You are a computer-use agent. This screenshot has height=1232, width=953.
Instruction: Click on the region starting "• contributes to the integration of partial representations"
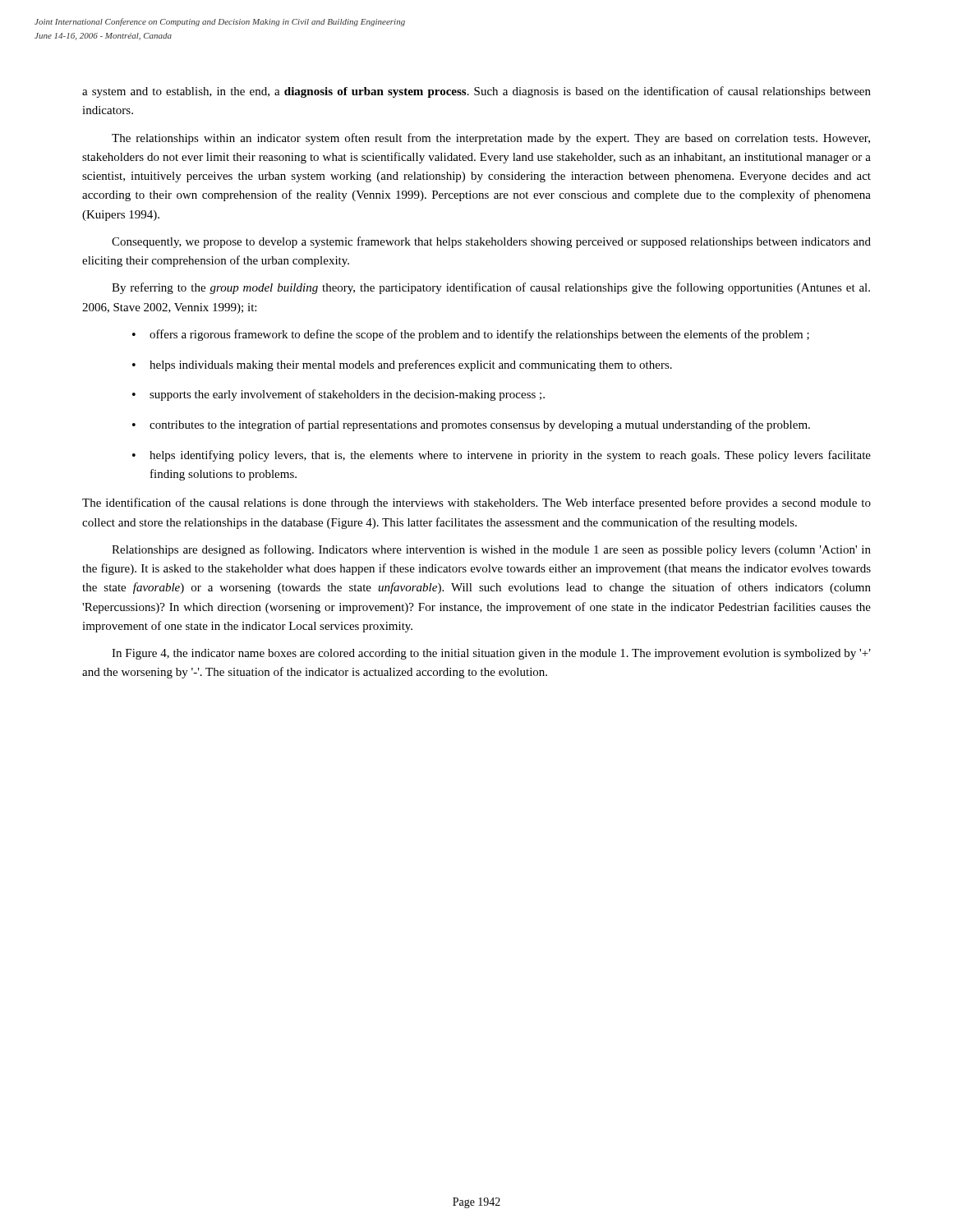(501, 426)
